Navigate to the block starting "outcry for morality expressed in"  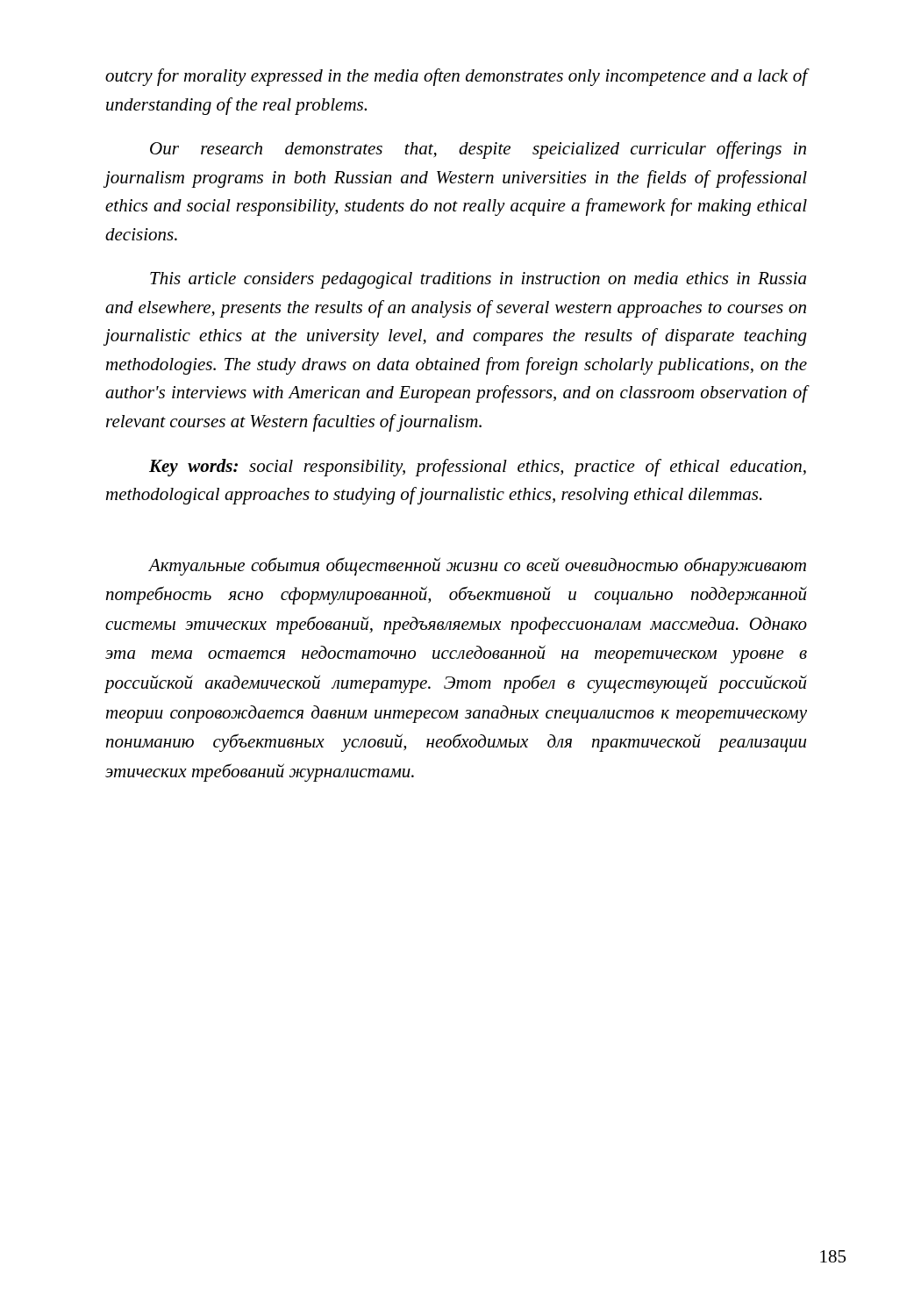(x=456, y=90)
